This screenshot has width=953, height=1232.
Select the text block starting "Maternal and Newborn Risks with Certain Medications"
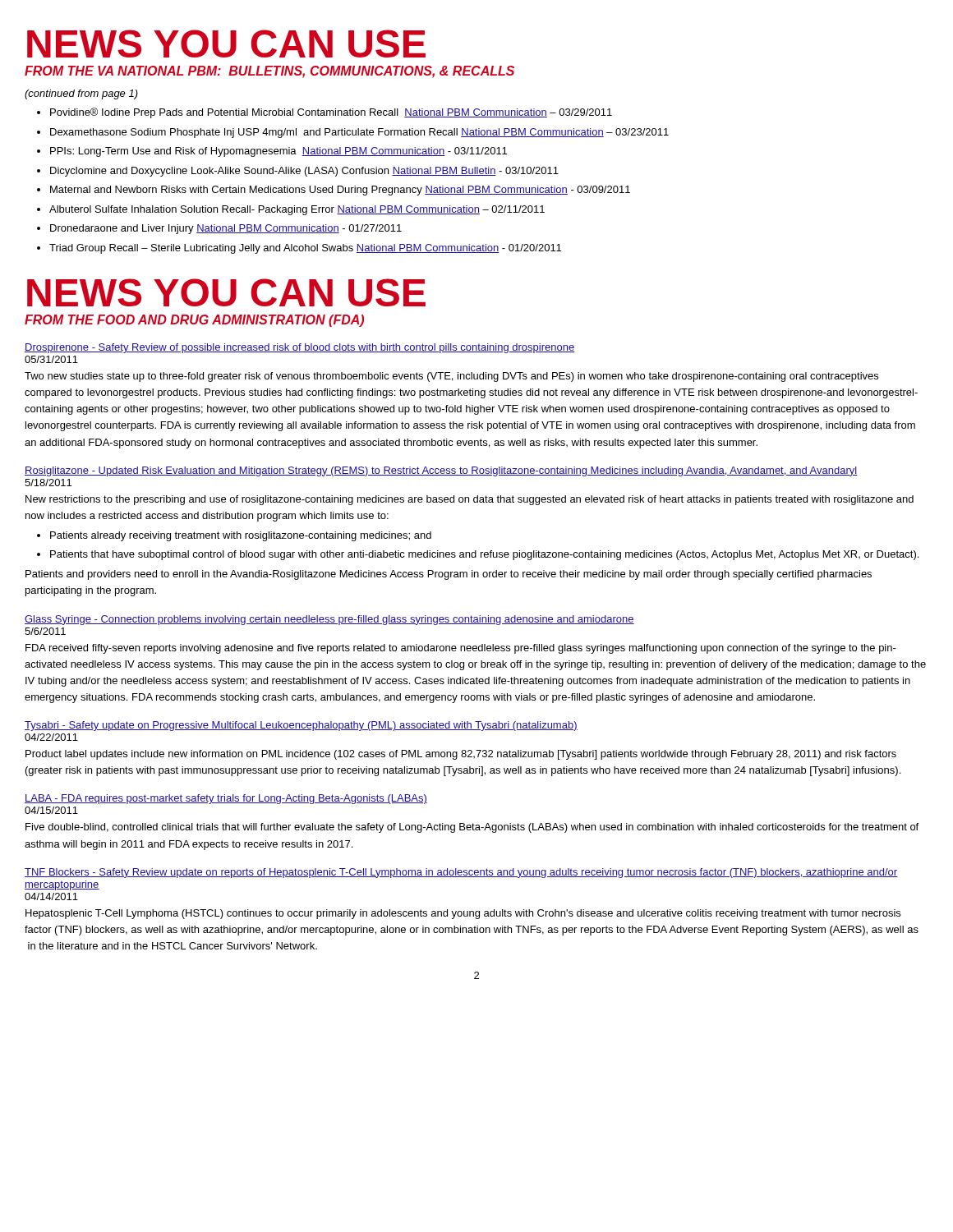point(340,189)
